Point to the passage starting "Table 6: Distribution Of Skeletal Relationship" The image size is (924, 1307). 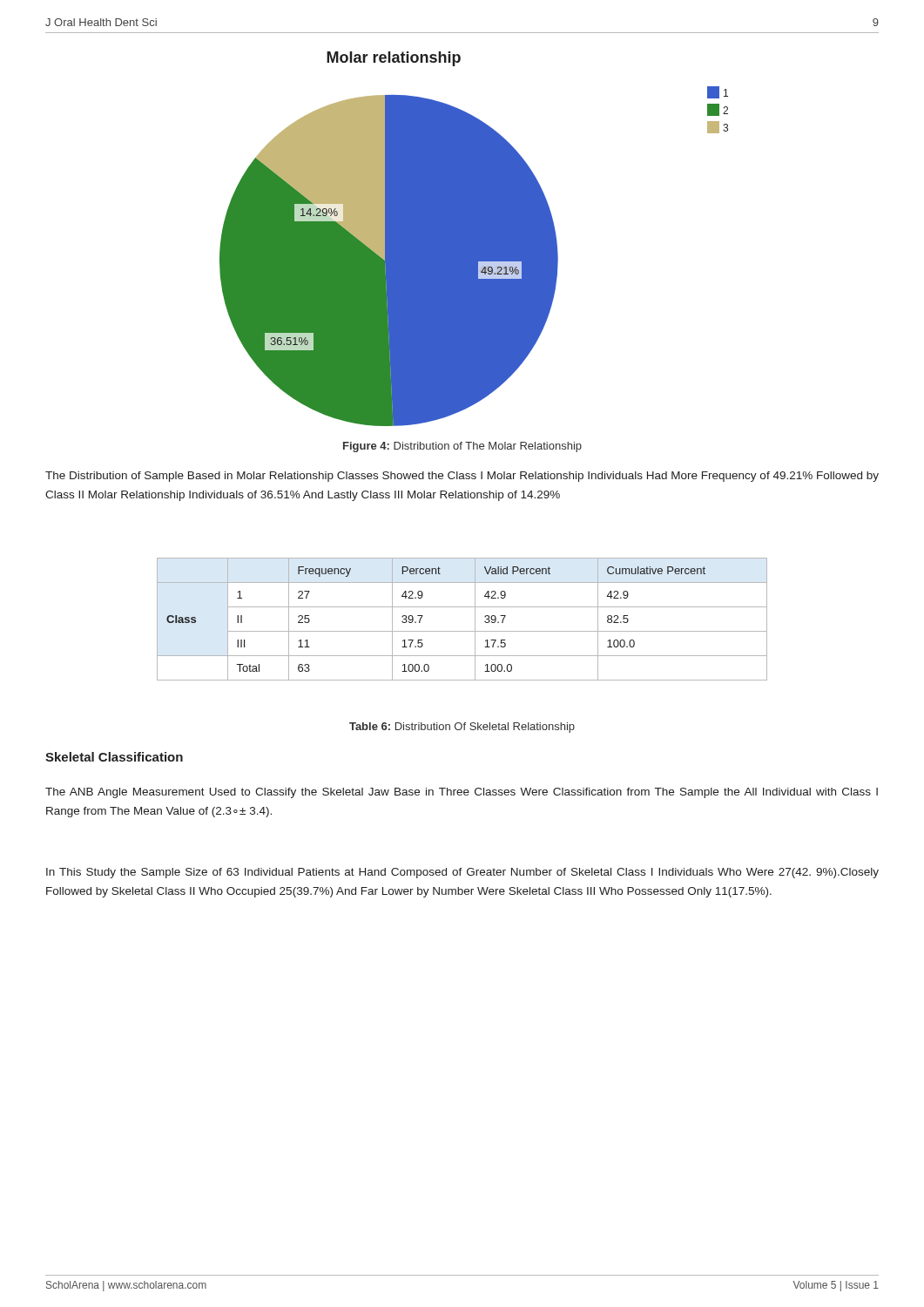coord(462,726)
